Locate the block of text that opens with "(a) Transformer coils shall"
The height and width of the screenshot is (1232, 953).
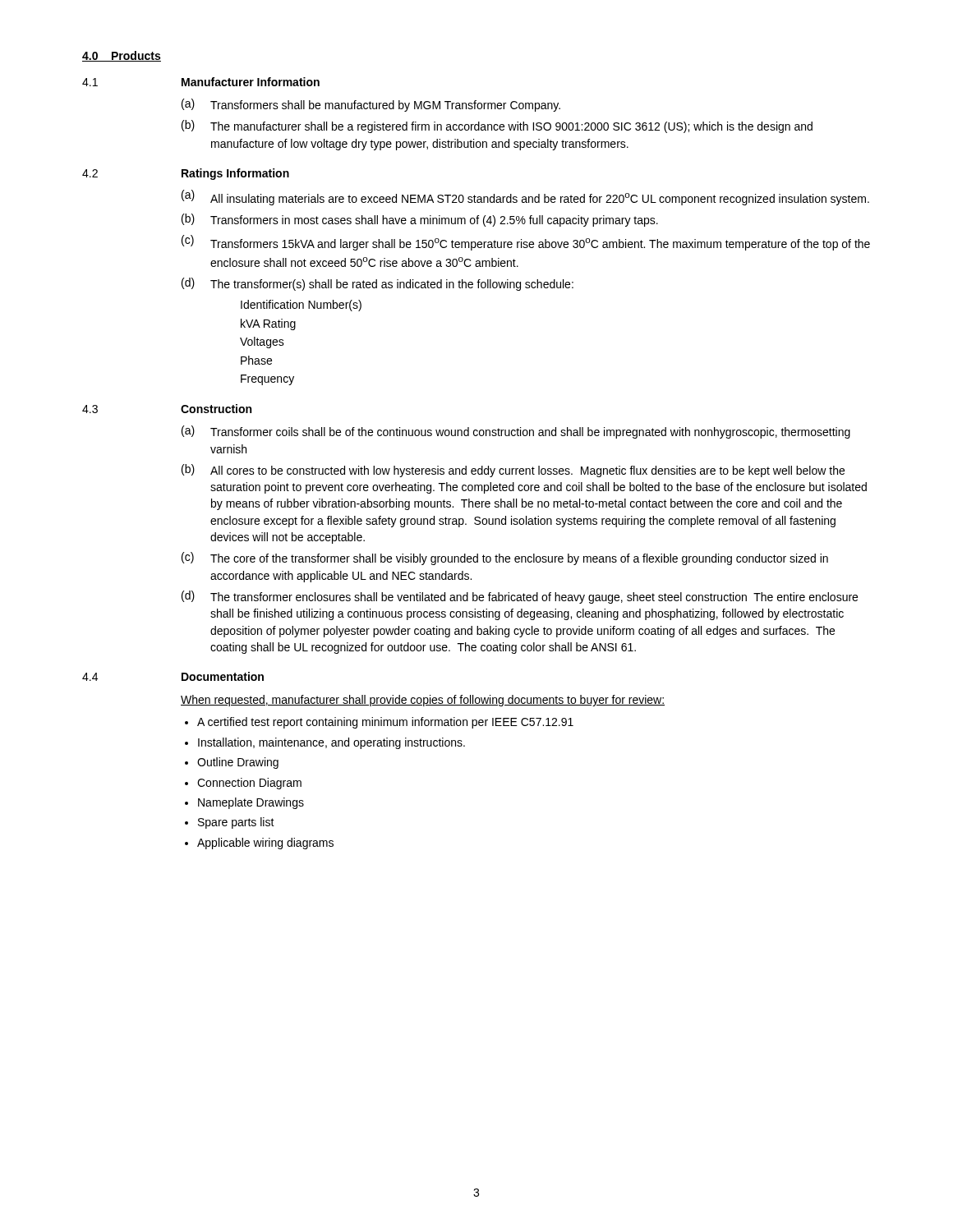(x=526, y=441)
